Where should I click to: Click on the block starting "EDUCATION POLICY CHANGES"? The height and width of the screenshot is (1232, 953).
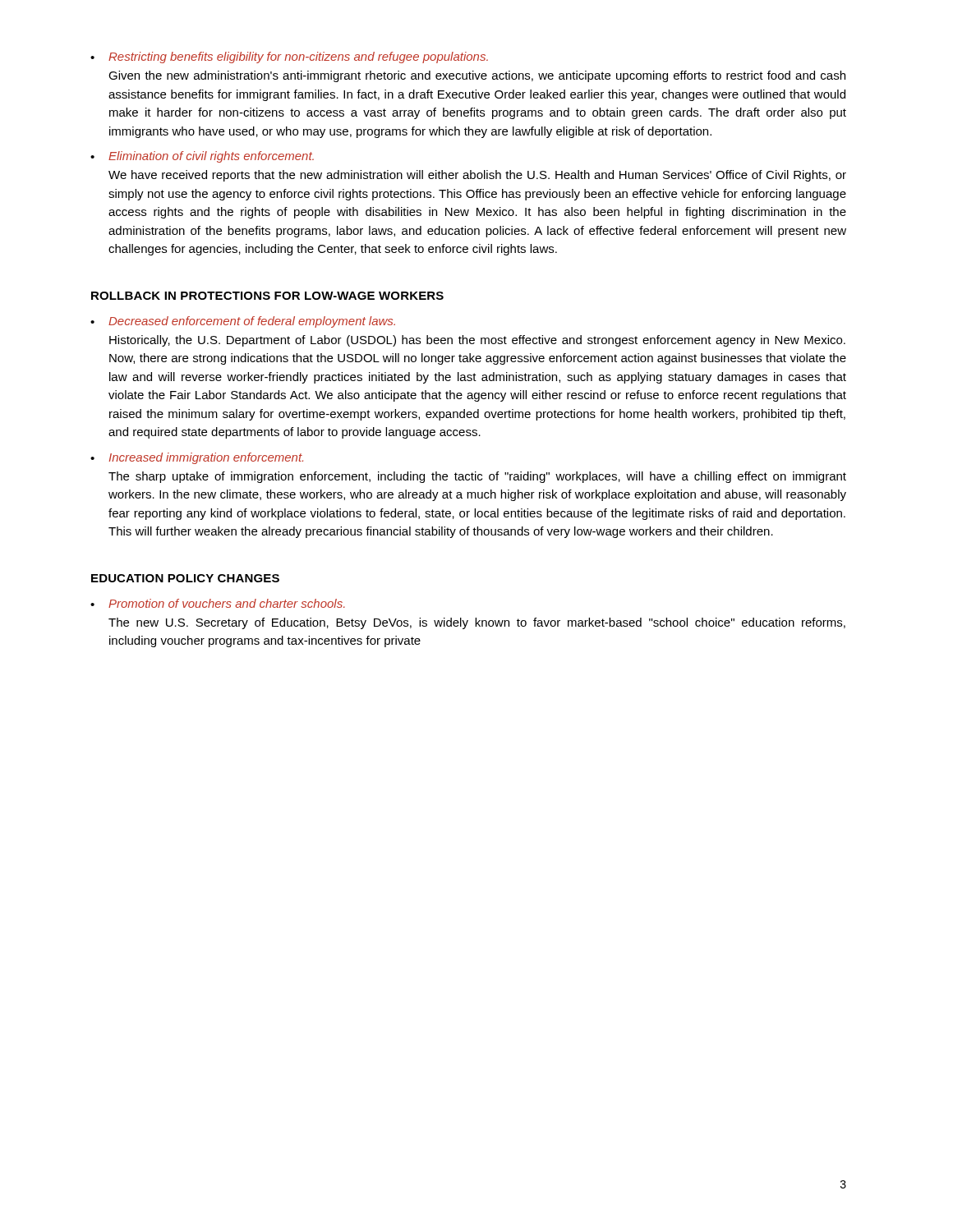185,577
